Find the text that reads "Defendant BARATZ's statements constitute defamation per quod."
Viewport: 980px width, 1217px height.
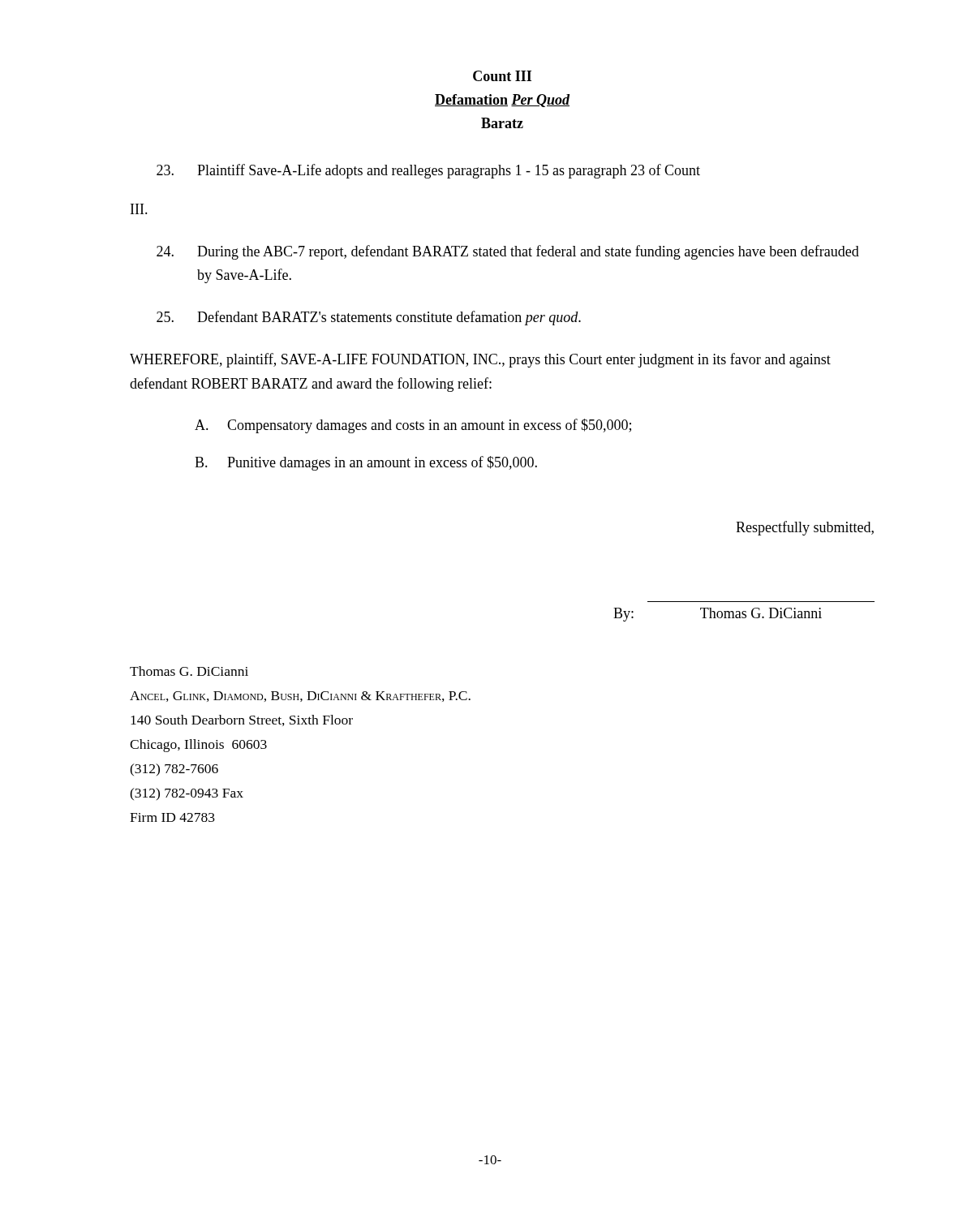click(x=496, y=318)
